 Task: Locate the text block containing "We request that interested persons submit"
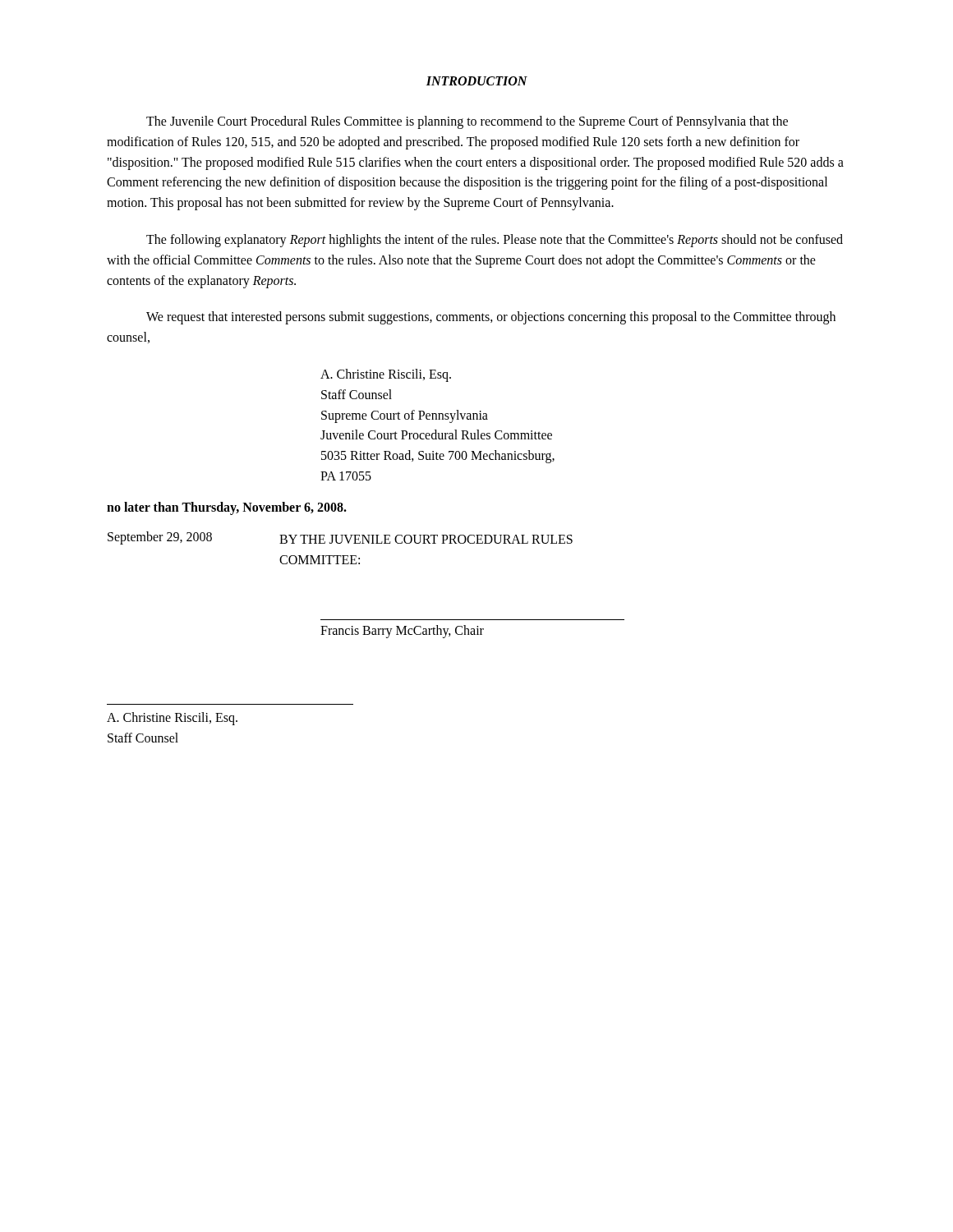476,328
